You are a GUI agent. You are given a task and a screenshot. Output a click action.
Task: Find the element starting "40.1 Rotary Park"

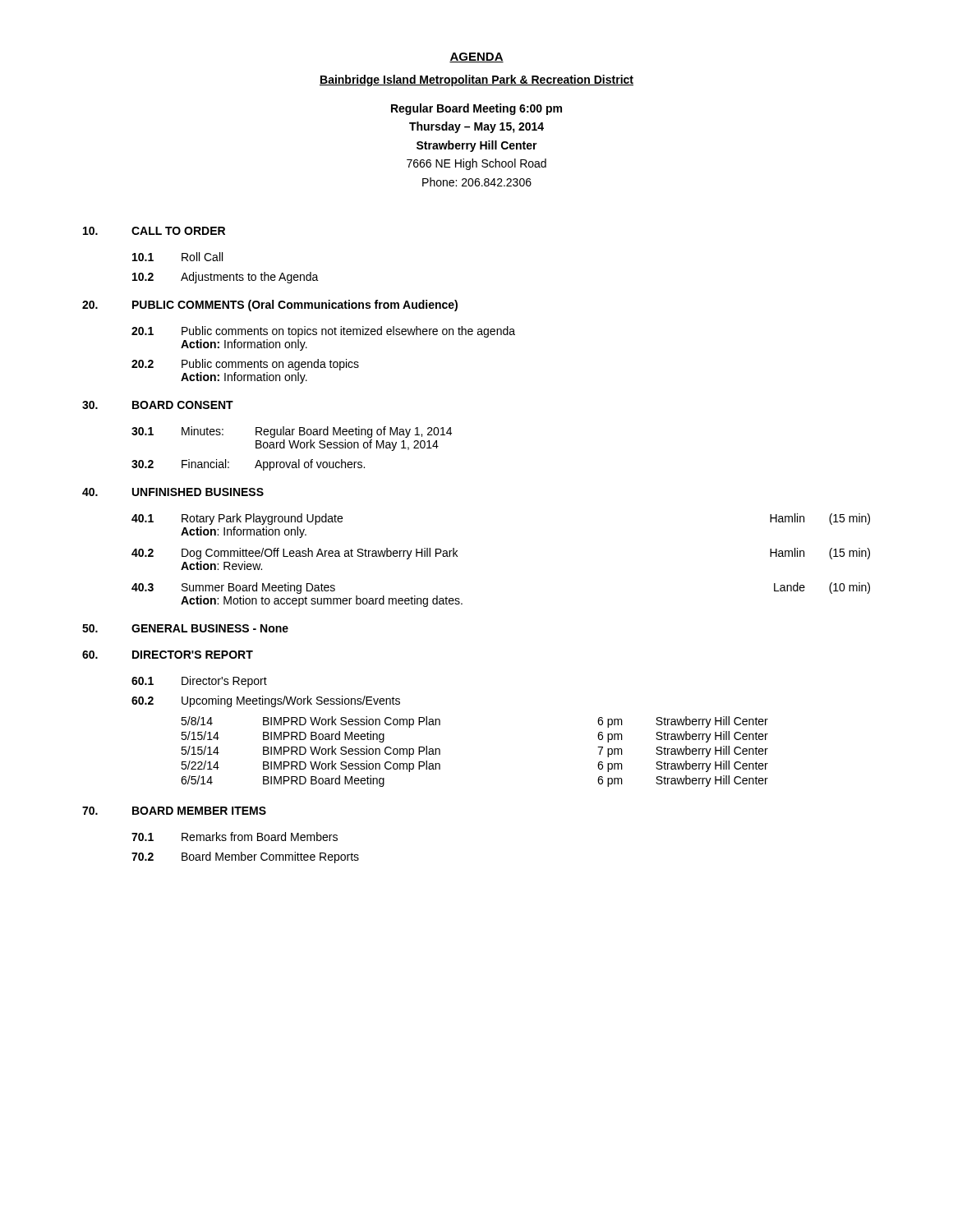263,519
